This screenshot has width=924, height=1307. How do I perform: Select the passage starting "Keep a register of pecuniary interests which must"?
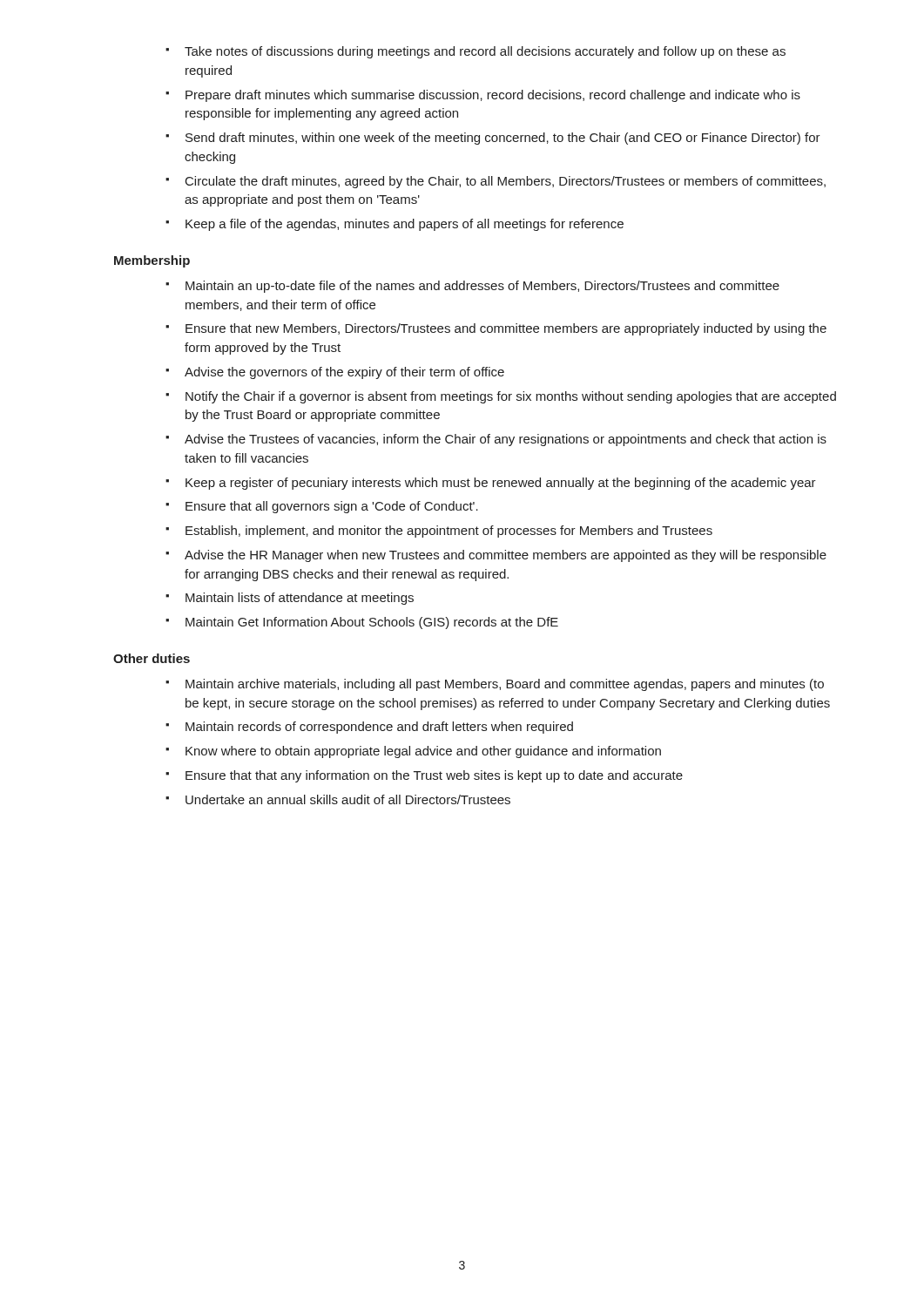[x=500, y=482]
